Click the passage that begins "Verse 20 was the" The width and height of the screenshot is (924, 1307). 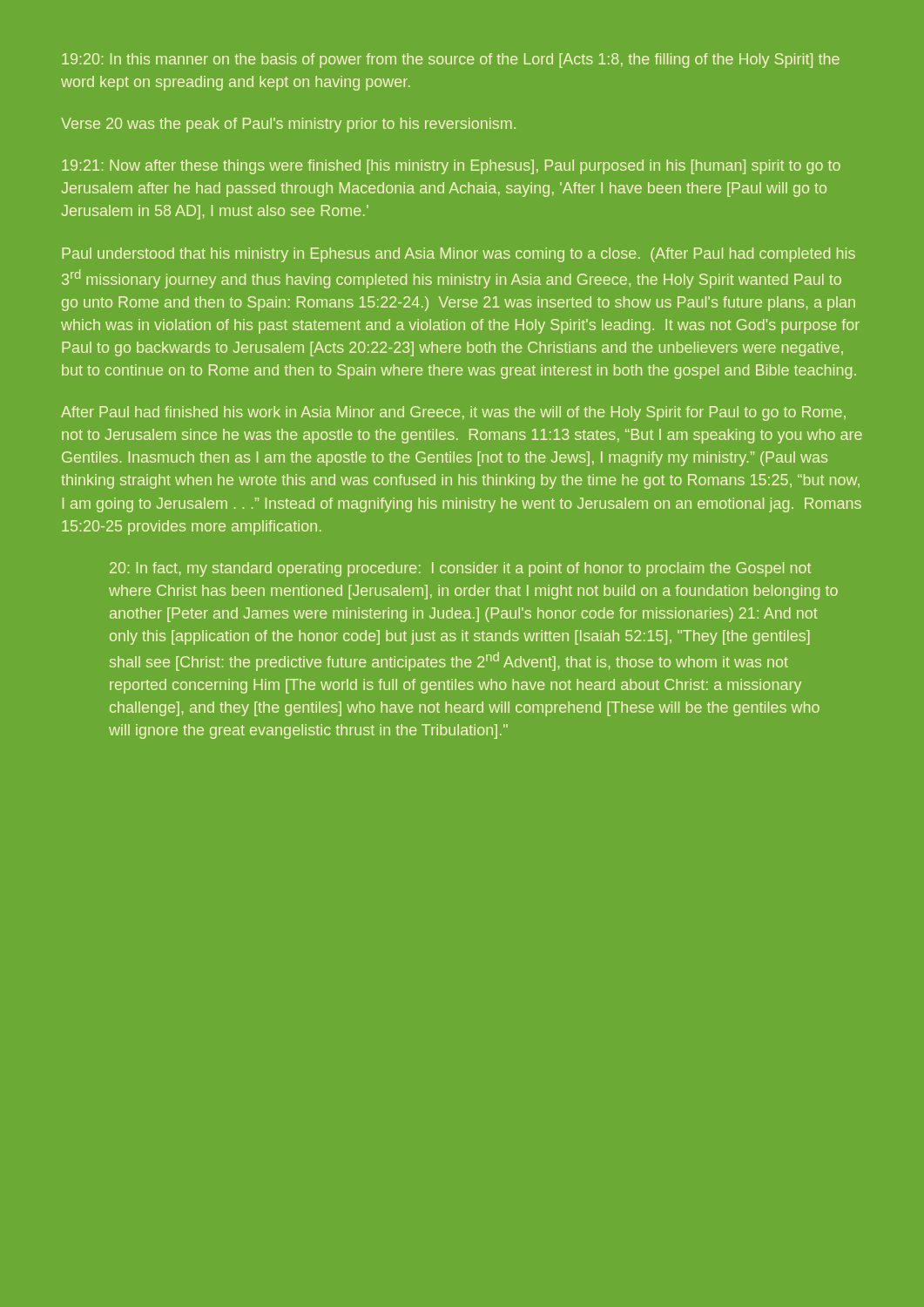pos(289,124)
